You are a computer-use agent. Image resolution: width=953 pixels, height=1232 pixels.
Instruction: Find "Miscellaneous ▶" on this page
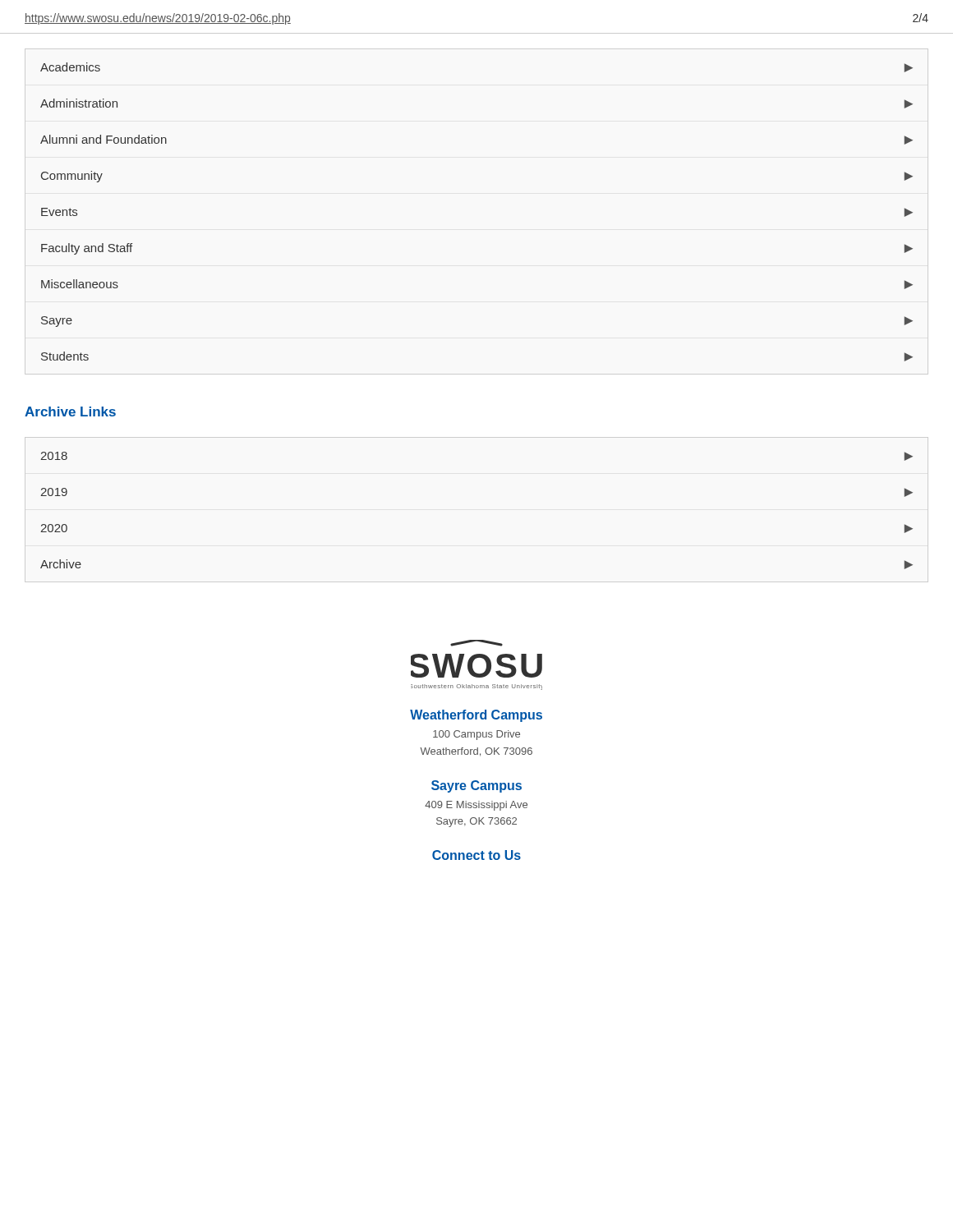coord(81,285)
